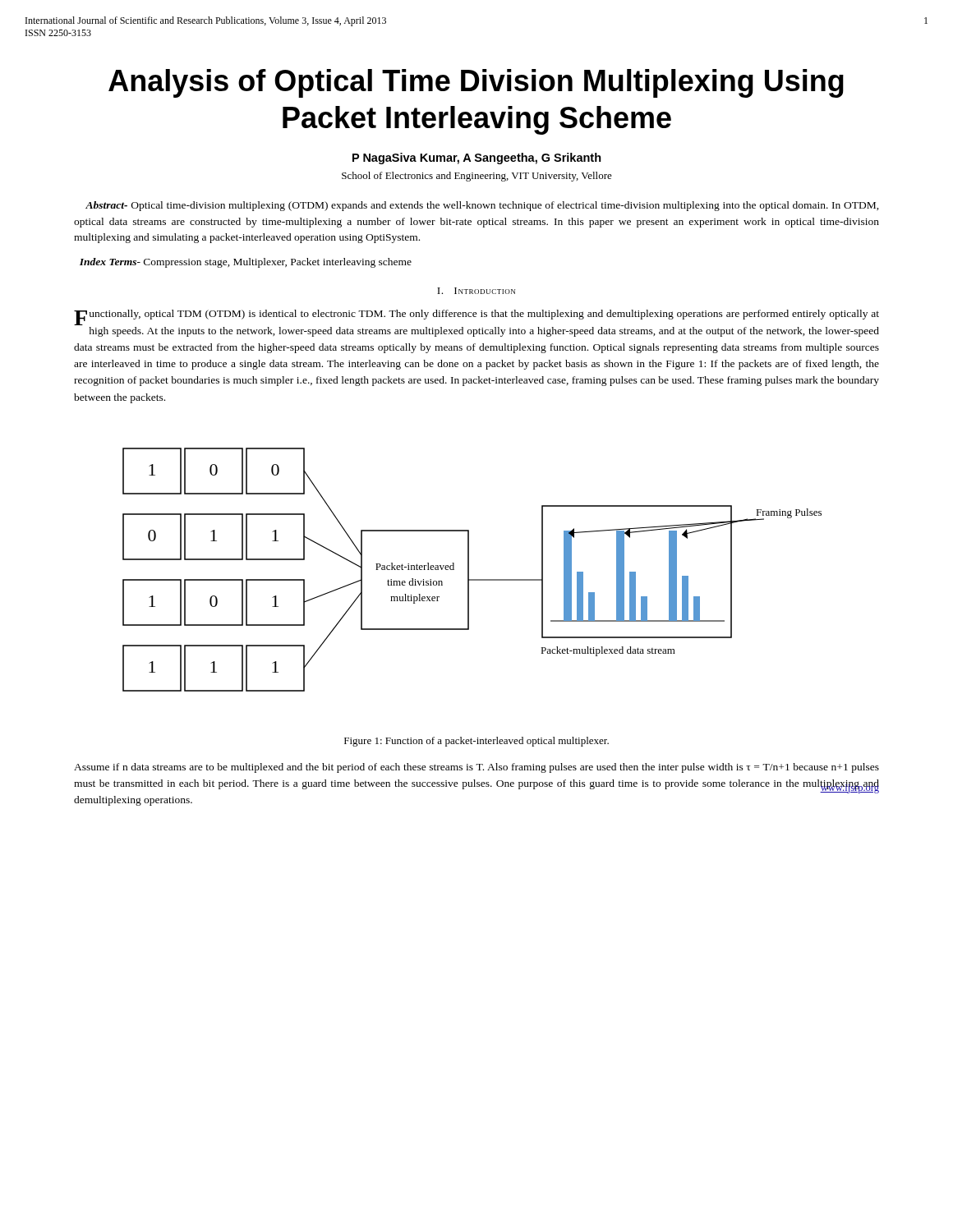Viewport: 953px width, 1232px height.
Task: Navigate to the block starting "Functionally, optical TDM (OTDM) is identical to electronic"
Action: point(476,354)
